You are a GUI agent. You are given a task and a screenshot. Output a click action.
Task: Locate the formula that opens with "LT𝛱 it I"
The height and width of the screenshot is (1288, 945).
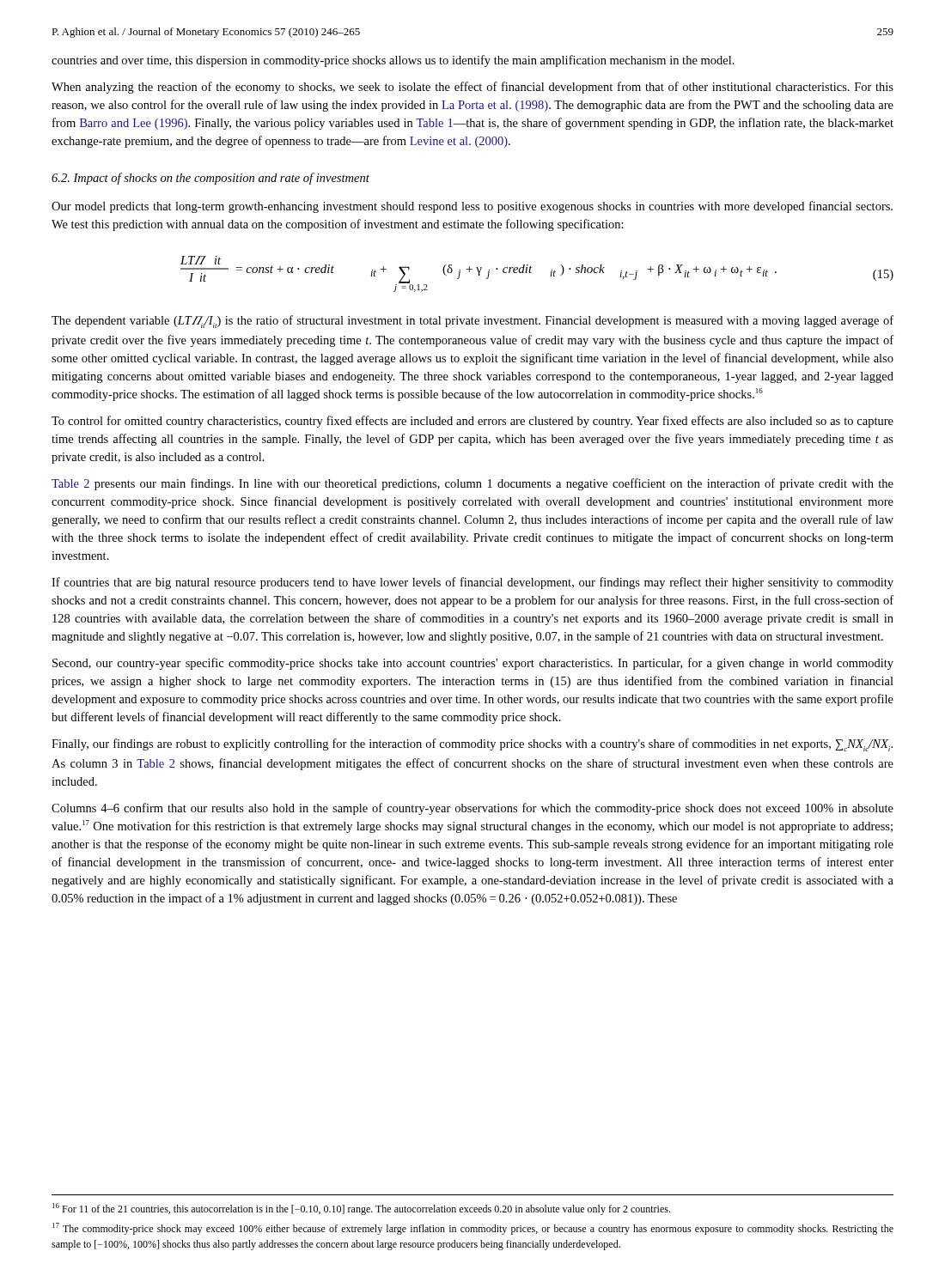537,274
